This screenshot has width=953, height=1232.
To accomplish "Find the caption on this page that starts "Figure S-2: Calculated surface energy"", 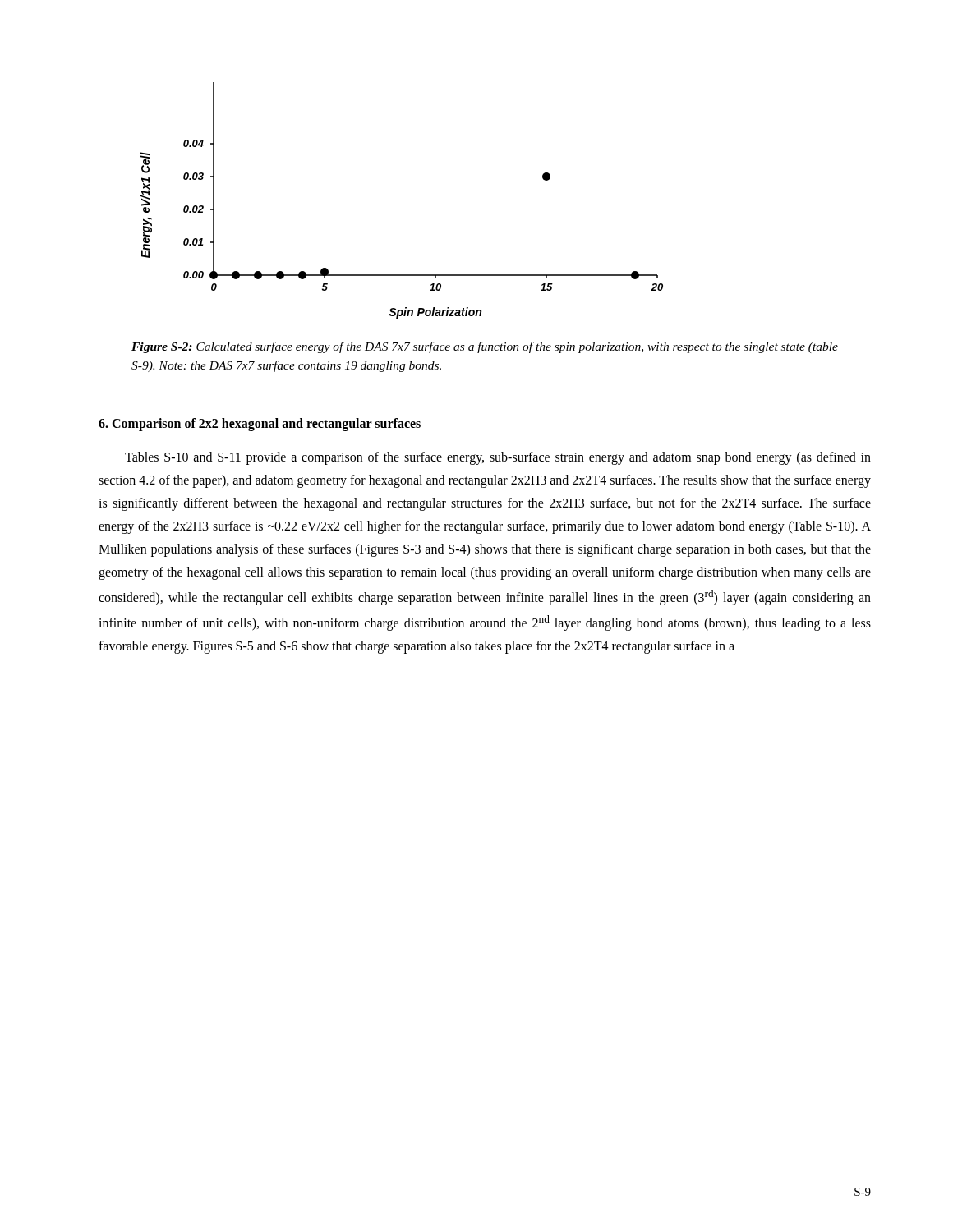I will [x=485, y=356].
